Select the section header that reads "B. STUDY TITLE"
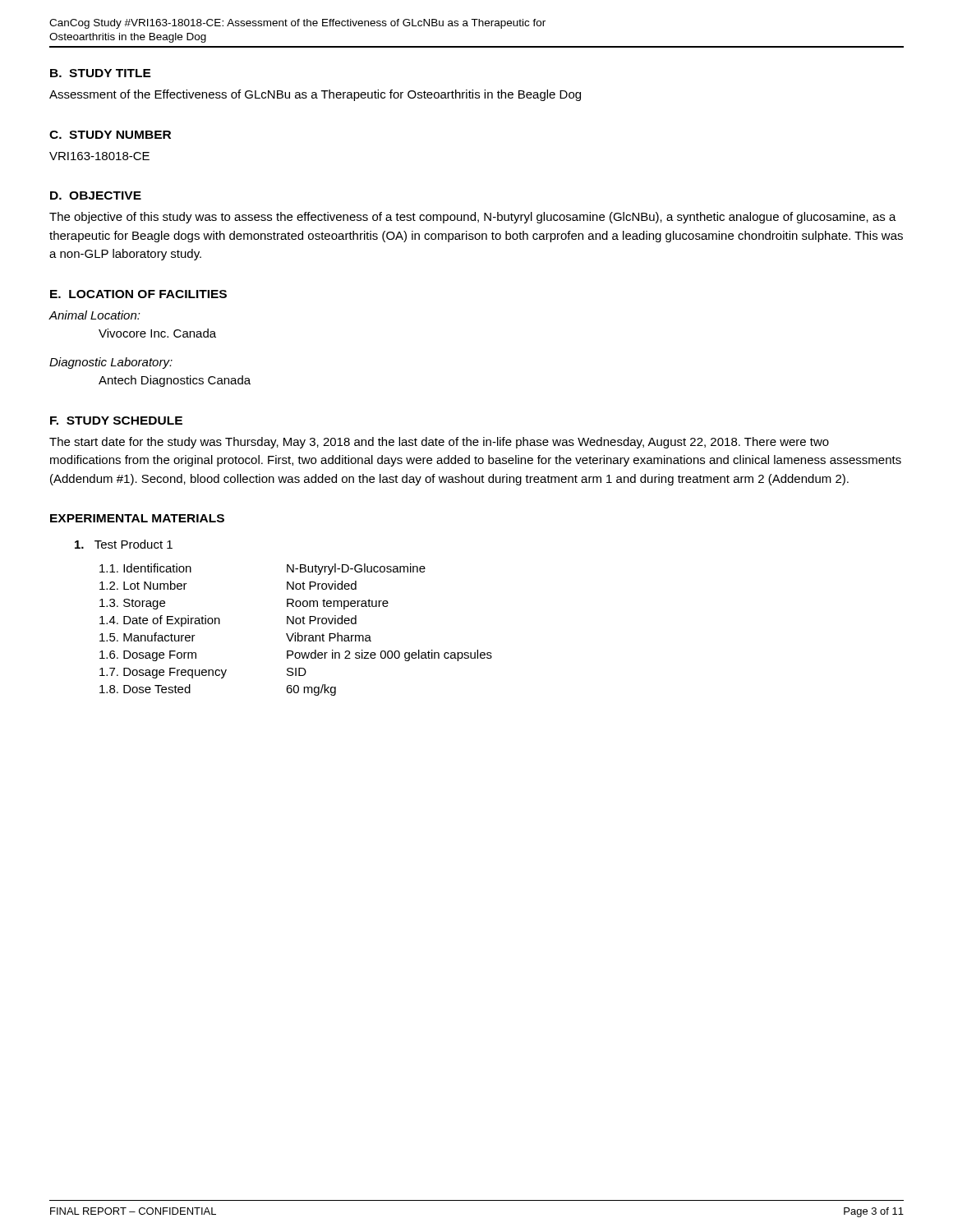Viewport: 953px width, 1232px height. 100,73
